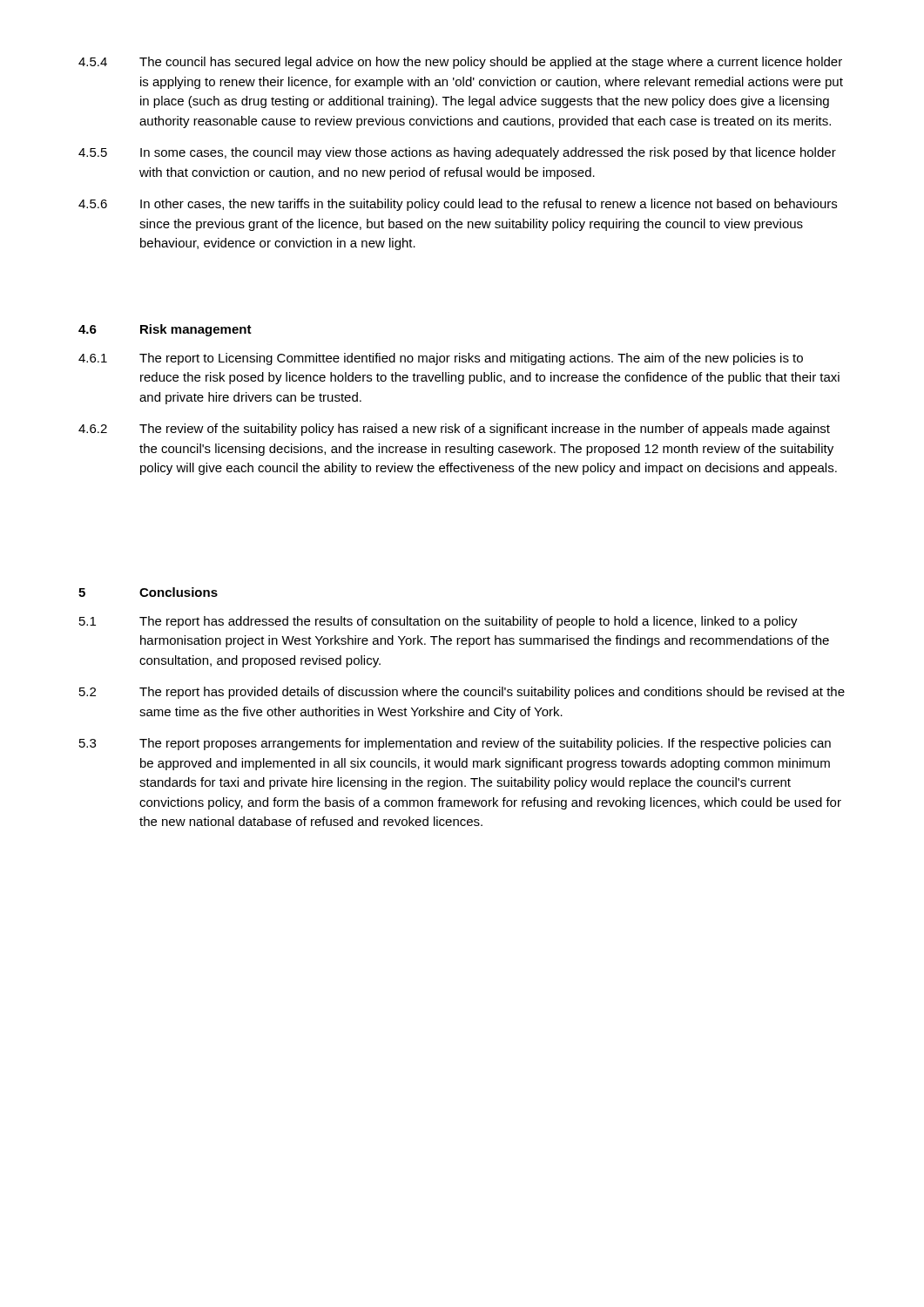Click on the block starting "5.2 The report"
924x1307 pixels.
pyautogui.click(x=462, y=702)
